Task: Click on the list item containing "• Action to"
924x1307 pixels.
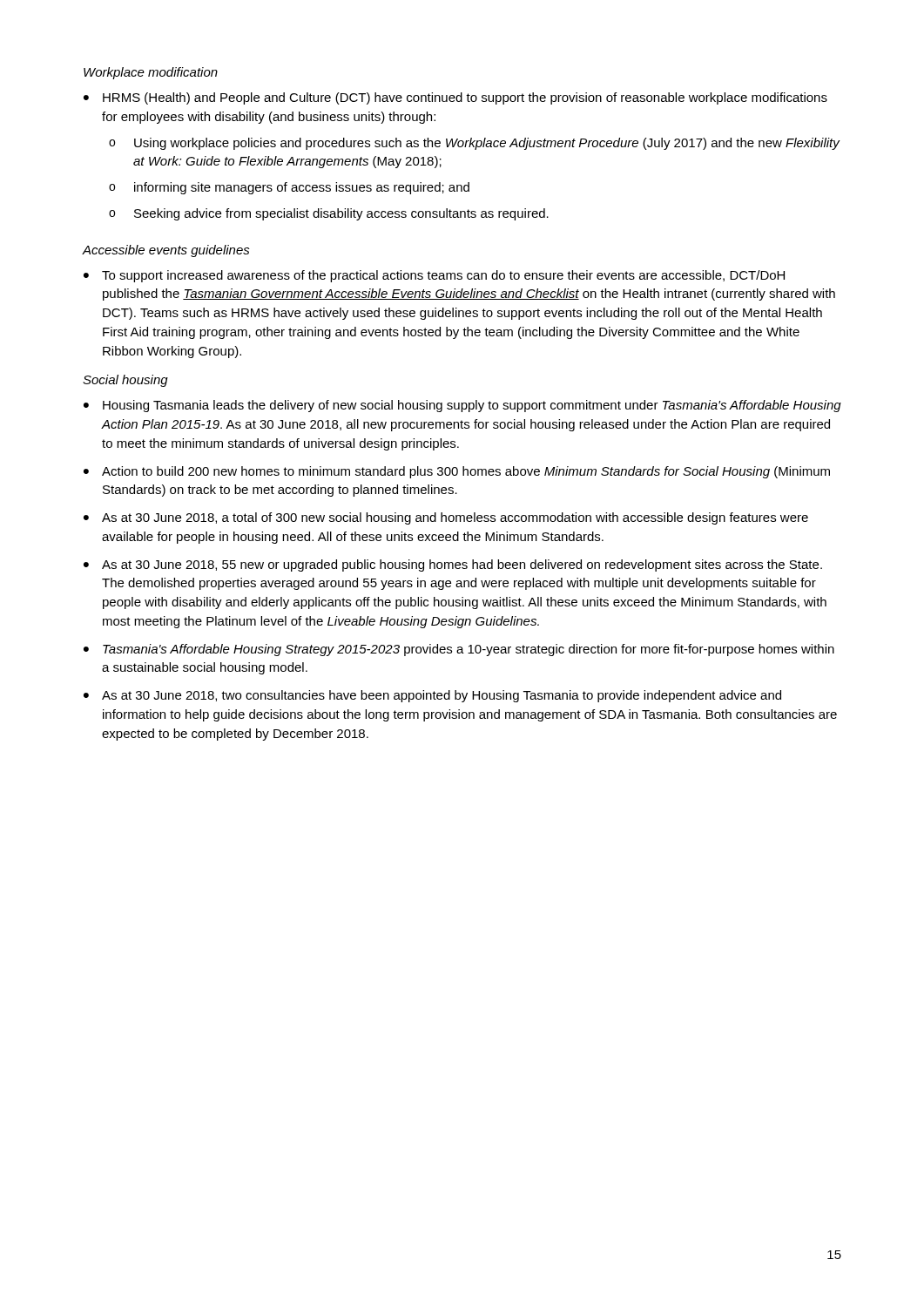Action: pos(462,480)
